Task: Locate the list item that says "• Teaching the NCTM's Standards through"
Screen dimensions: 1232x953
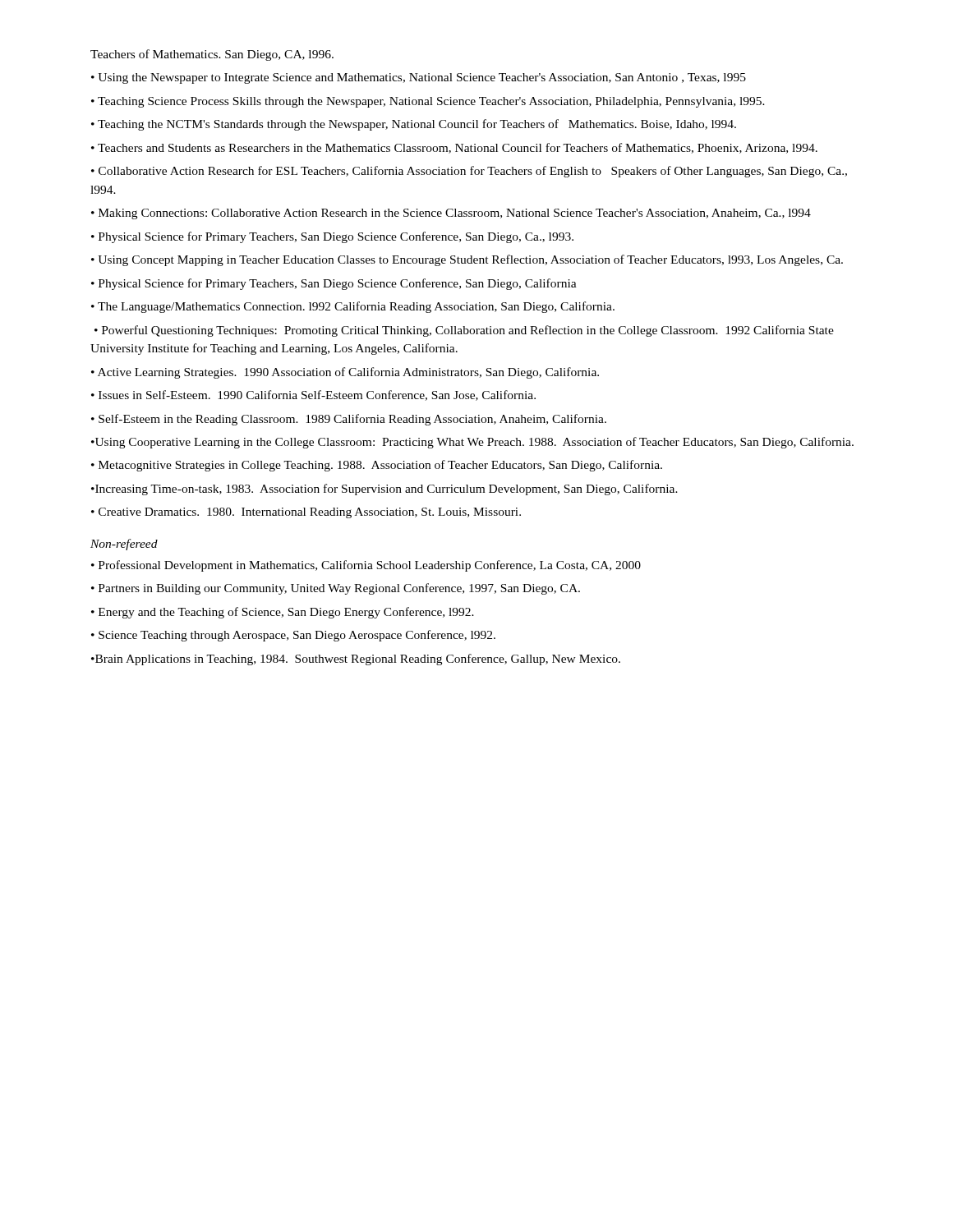Action: (x=414, y=124)
